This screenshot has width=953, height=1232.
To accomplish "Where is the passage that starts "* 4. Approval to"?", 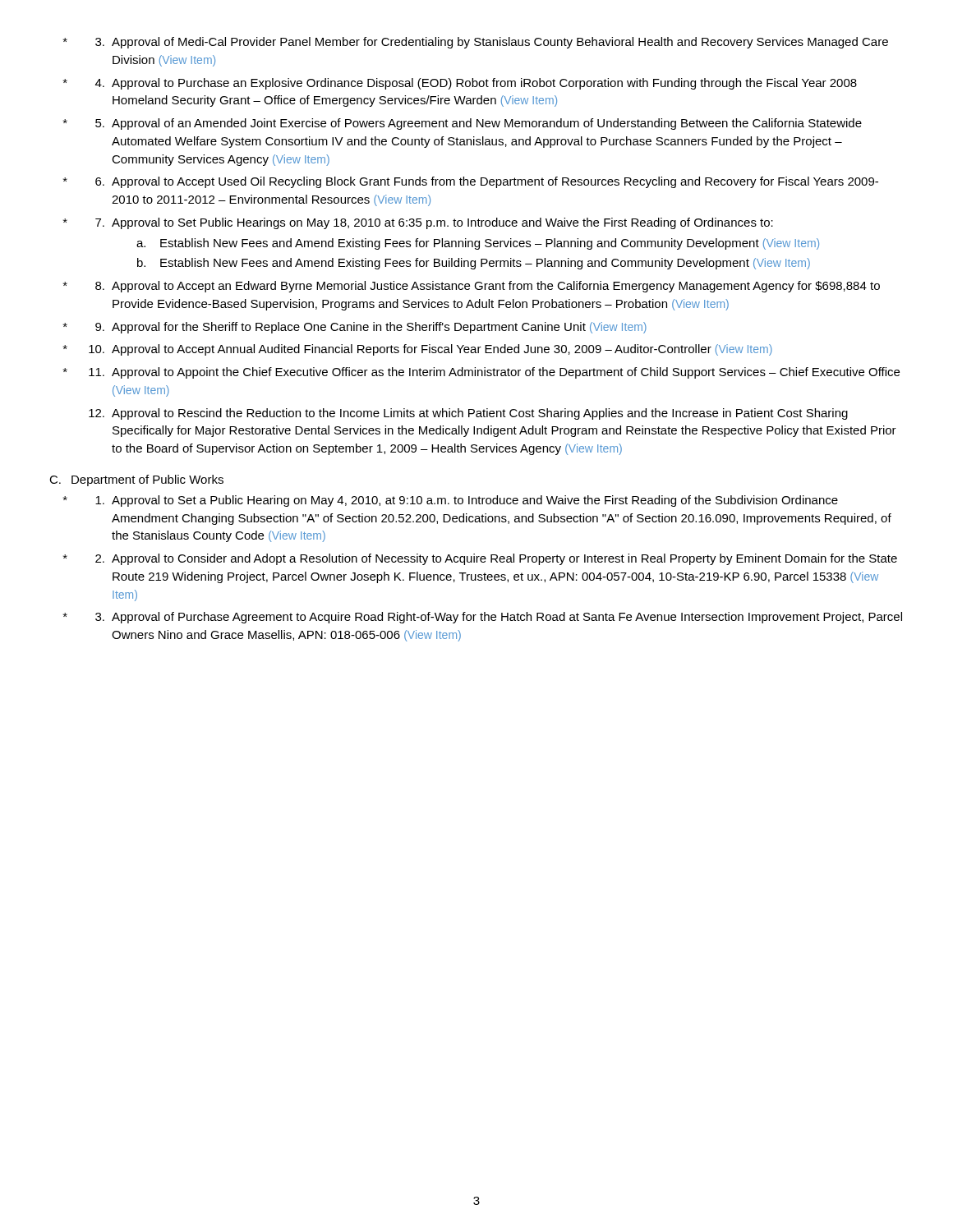I will [x=476, y=91].
